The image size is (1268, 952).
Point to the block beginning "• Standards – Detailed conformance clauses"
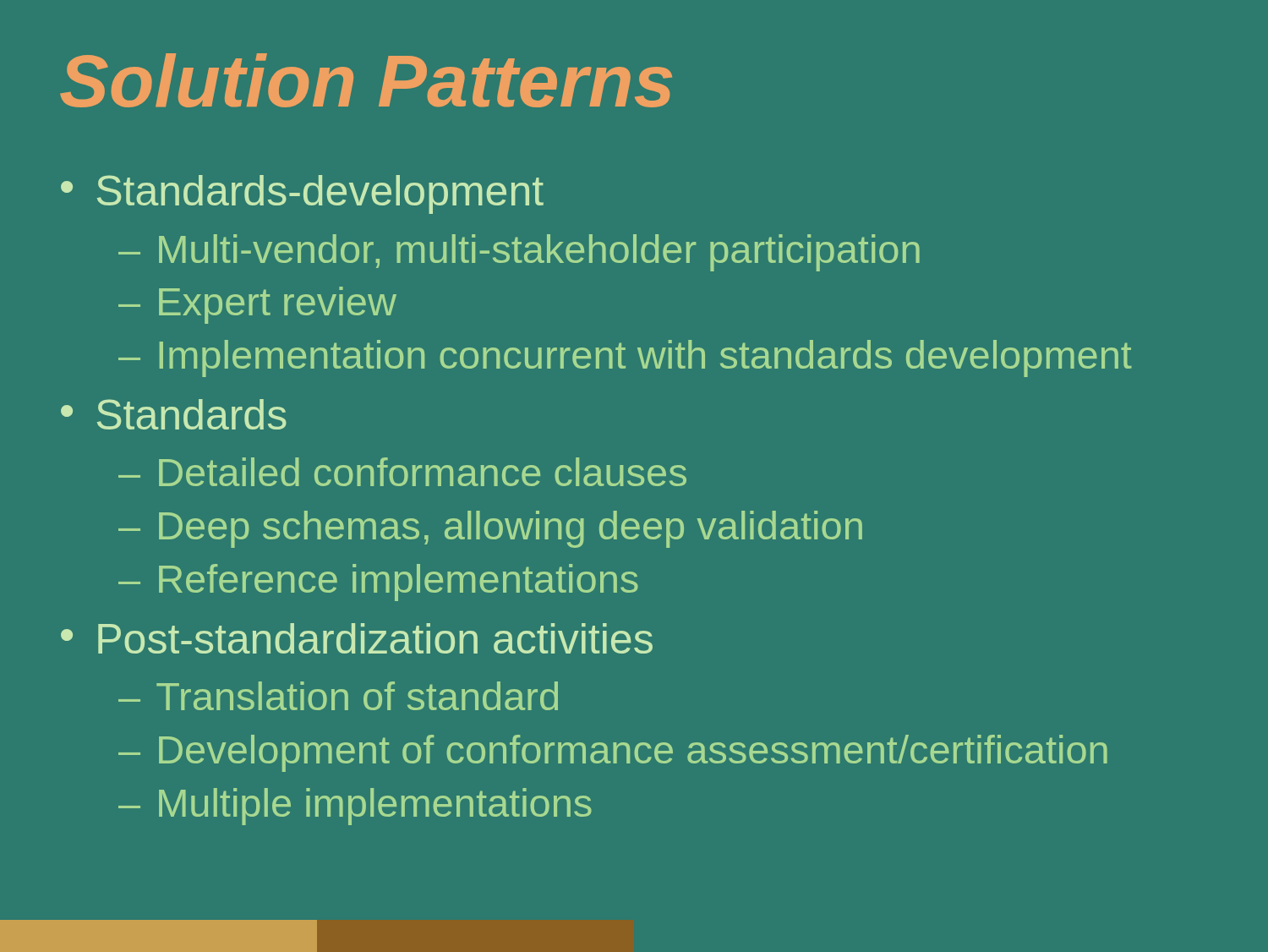[x=634, y=496]
